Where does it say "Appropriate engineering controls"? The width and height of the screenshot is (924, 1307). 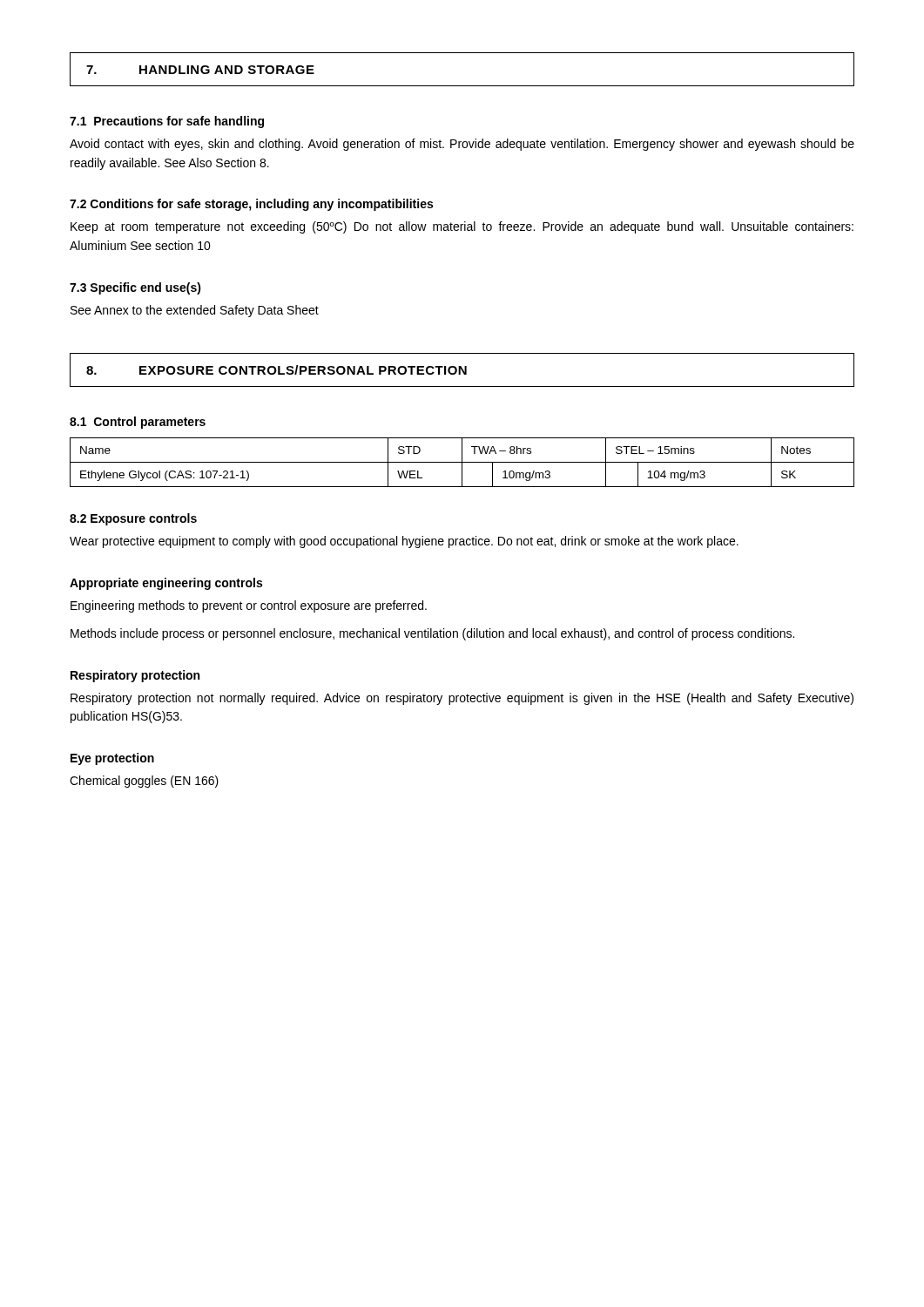click(166, 583)
